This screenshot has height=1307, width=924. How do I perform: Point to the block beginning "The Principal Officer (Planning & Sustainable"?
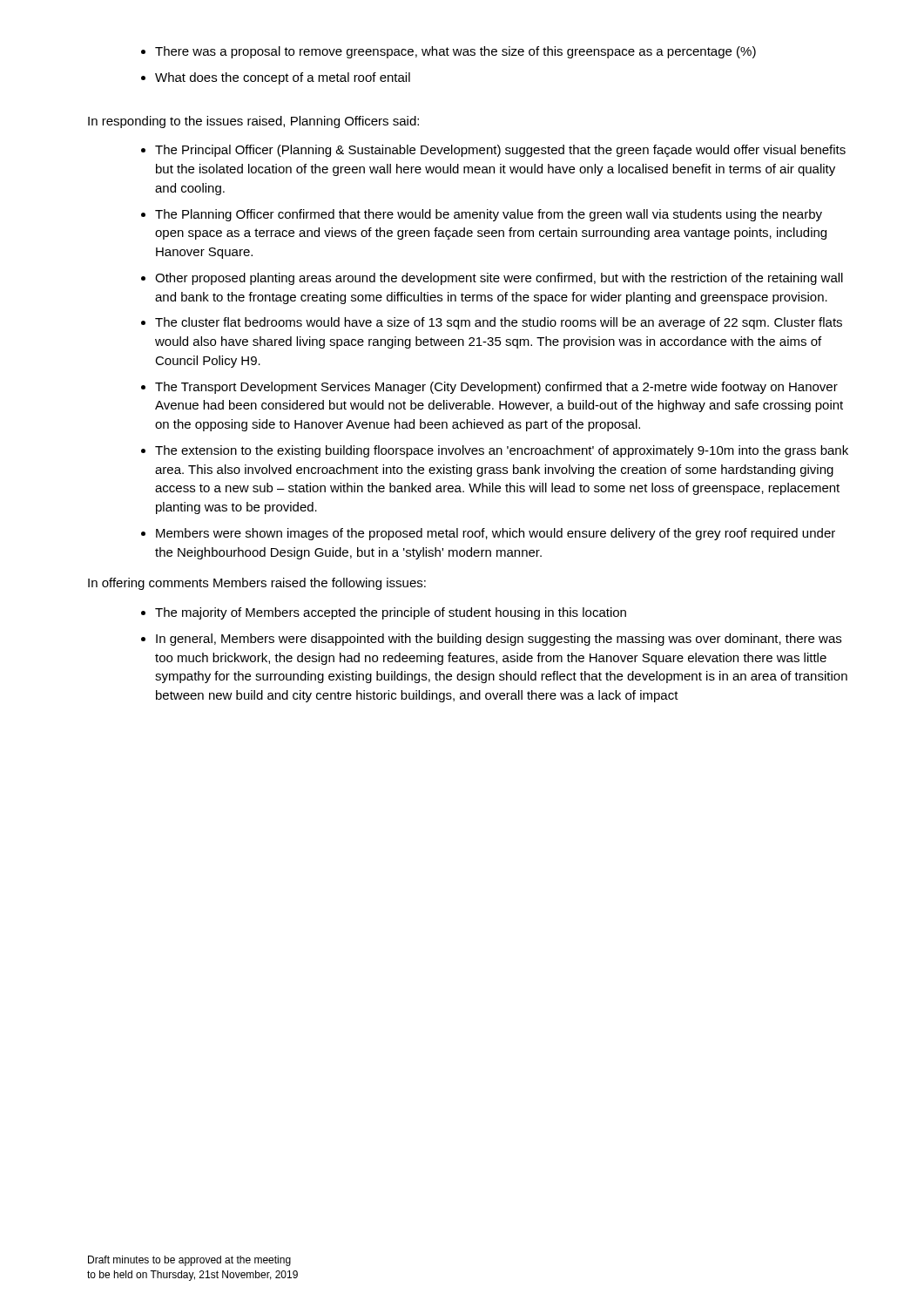click(x=505, y=169)
